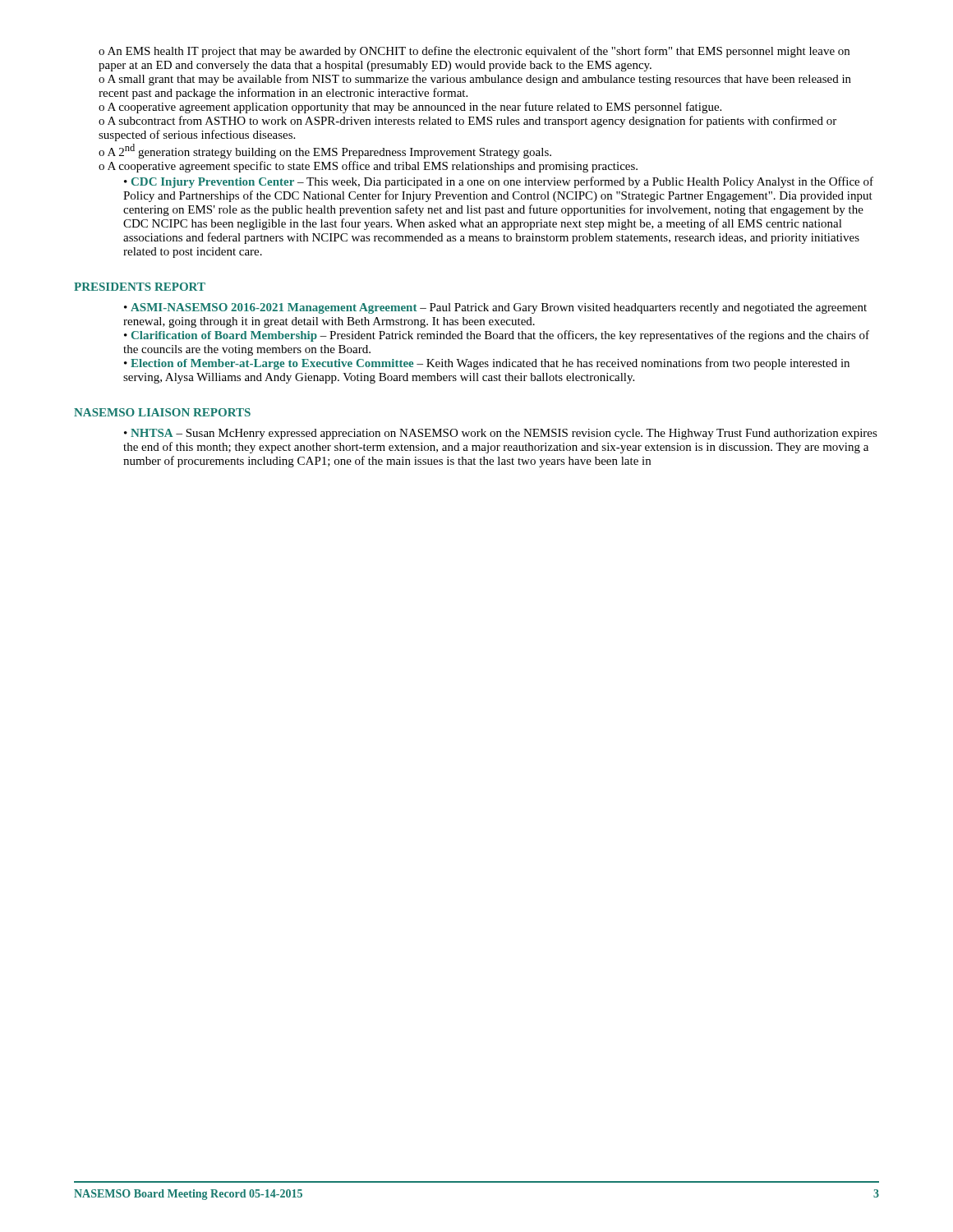953x1232 pixels.
Task: Find the text block starting "NASEMSO LIAISON REPORTS"
Action: [162, 412]
